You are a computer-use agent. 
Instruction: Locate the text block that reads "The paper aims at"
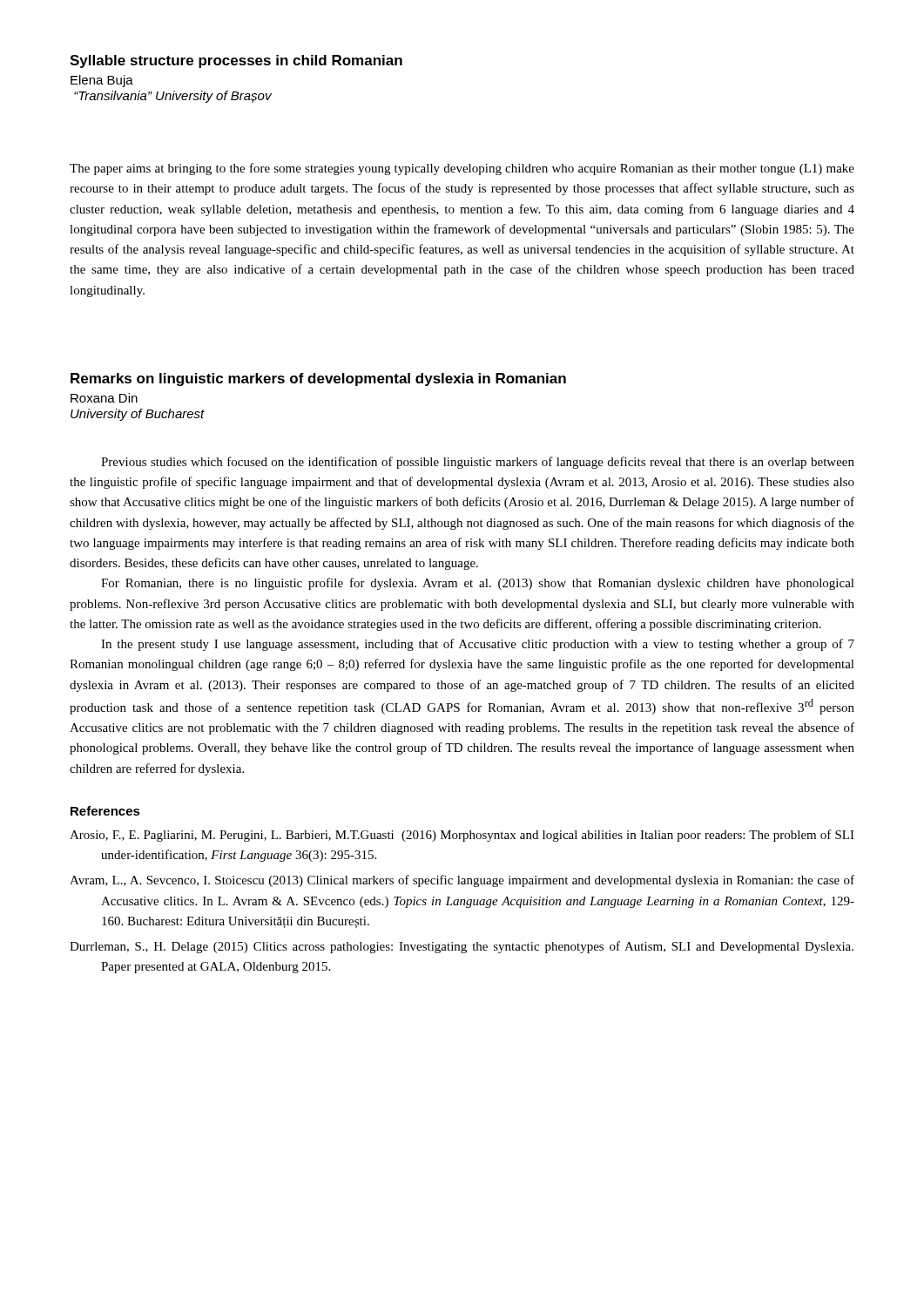point(462,229)
